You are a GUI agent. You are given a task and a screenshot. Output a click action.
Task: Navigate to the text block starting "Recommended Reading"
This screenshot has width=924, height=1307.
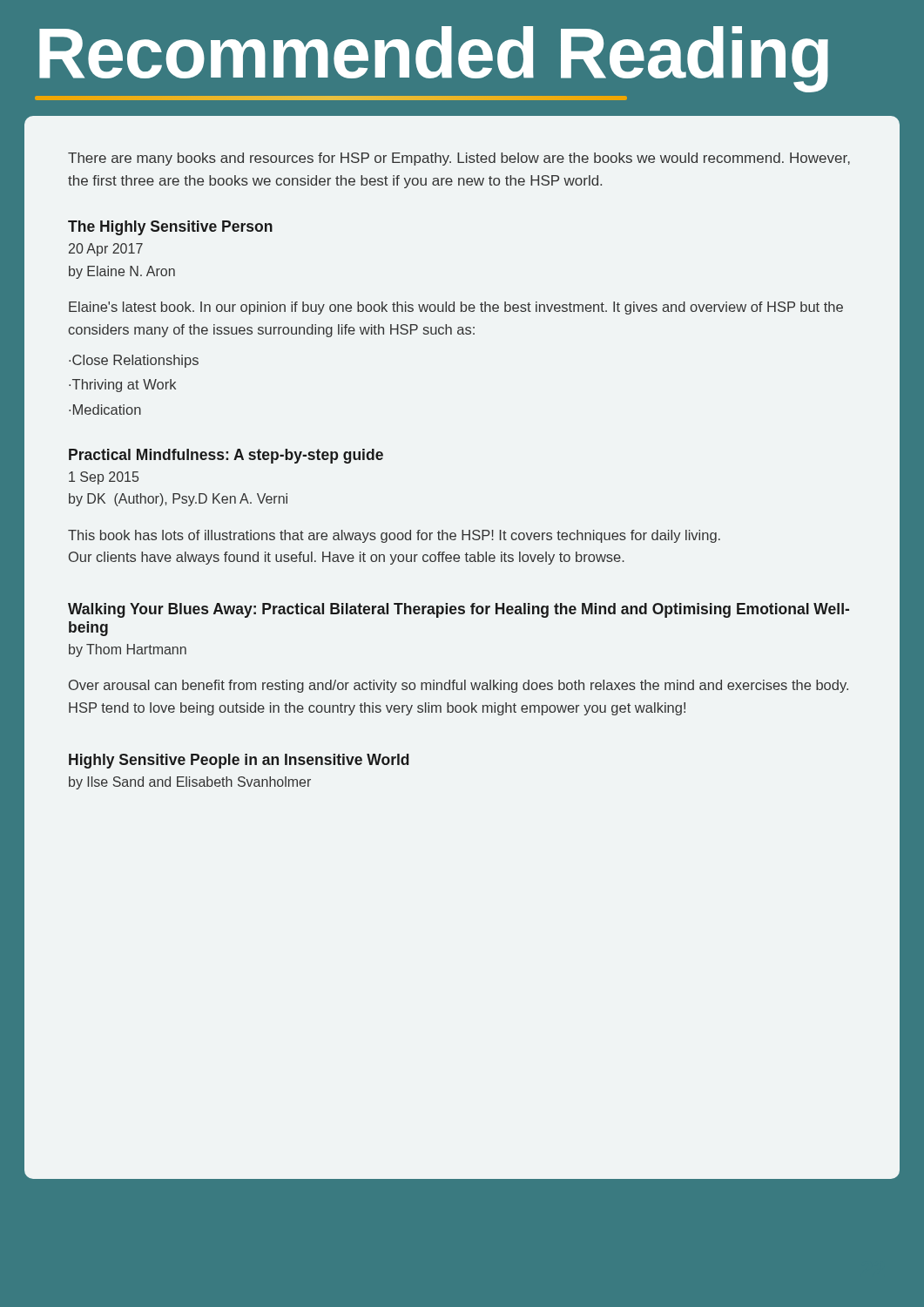[462, 53]
